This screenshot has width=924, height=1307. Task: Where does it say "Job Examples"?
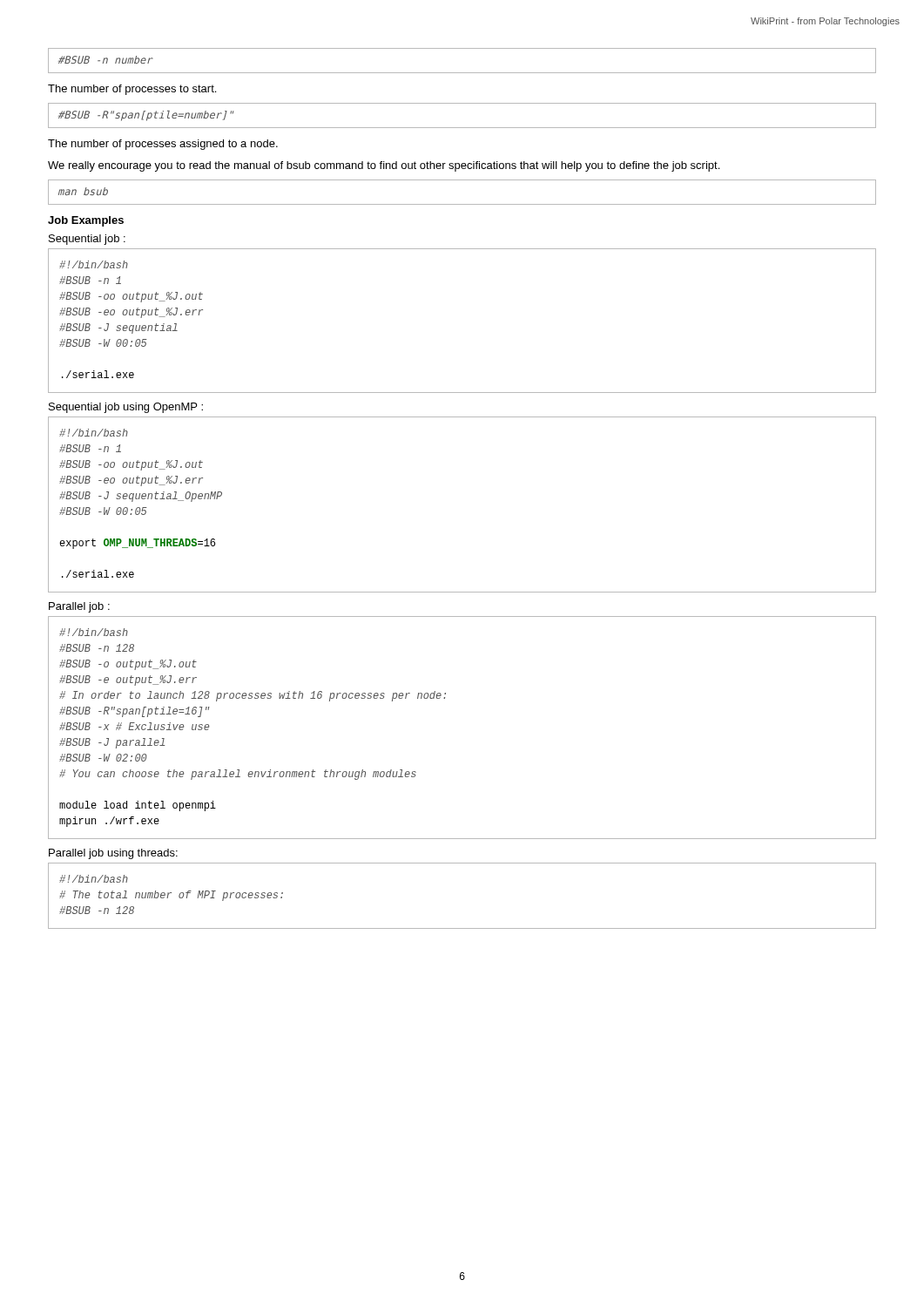coord(86,220)
